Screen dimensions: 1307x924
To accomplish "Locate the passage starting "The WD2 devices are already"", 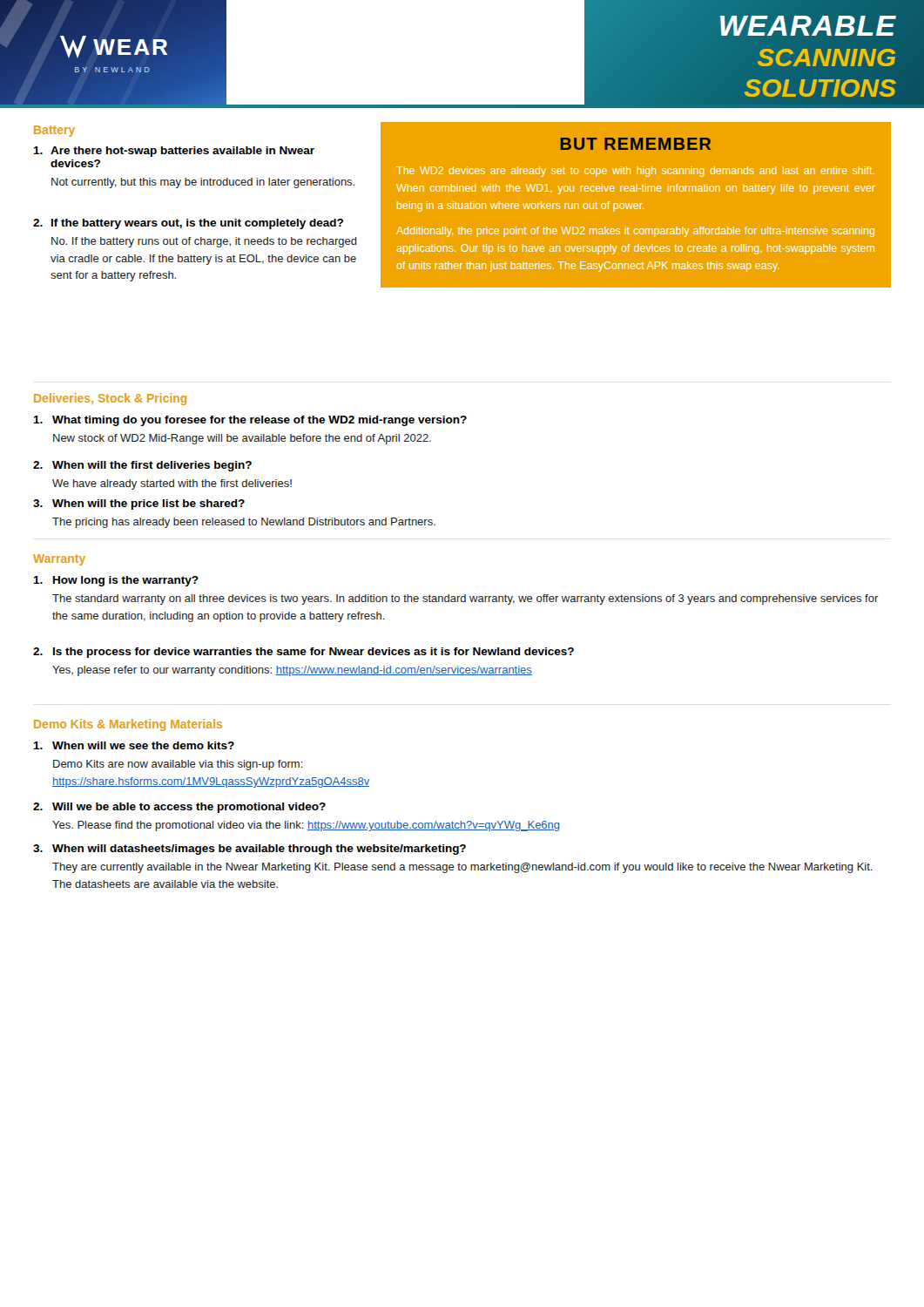I will (636, 188).
